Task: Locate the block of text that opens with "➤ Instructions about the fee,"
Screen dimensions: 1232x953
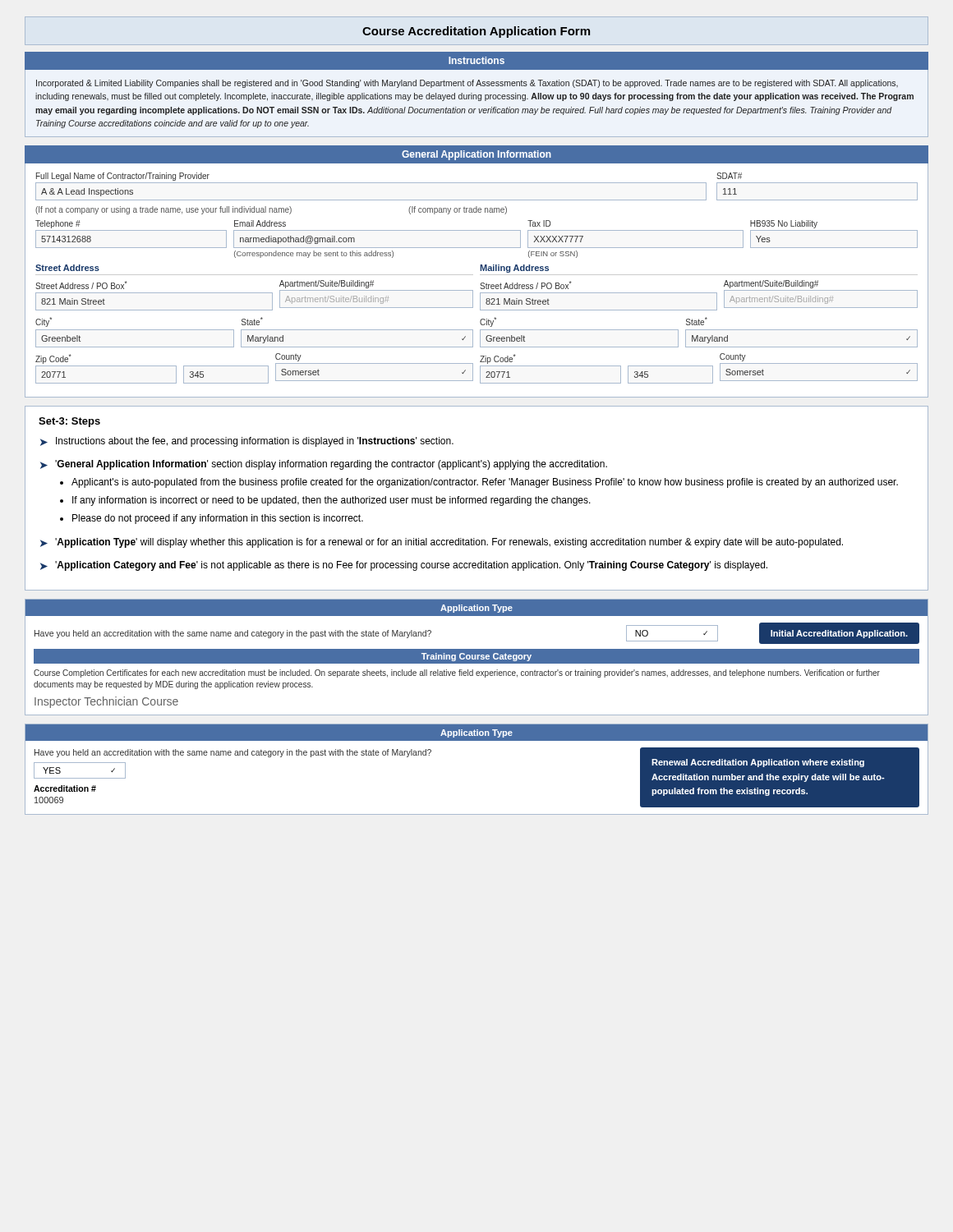Action: (x=246, y=442)
